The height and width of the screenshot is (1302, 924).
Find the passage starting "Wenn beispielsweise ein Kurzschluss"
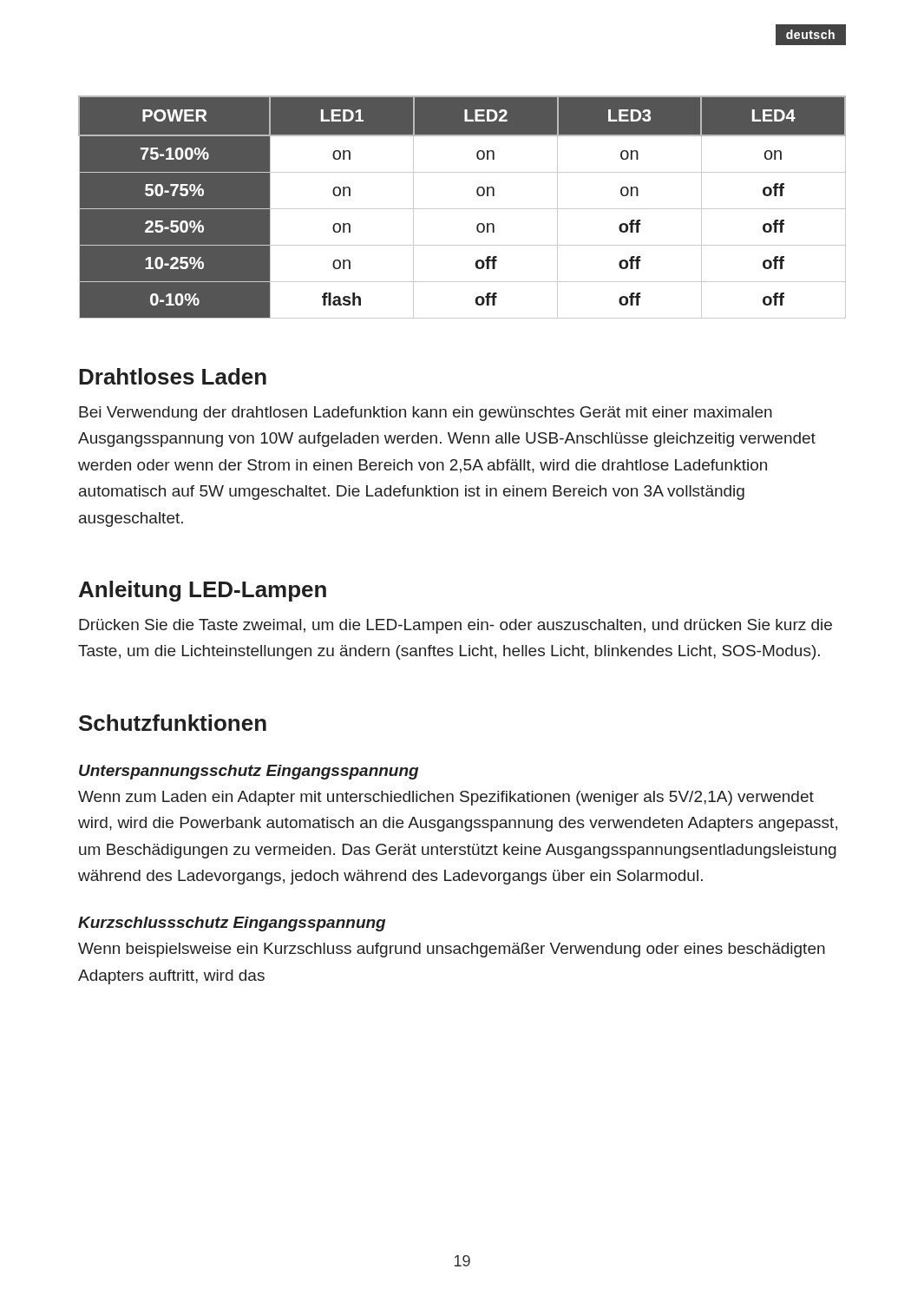tap(452, 962)
